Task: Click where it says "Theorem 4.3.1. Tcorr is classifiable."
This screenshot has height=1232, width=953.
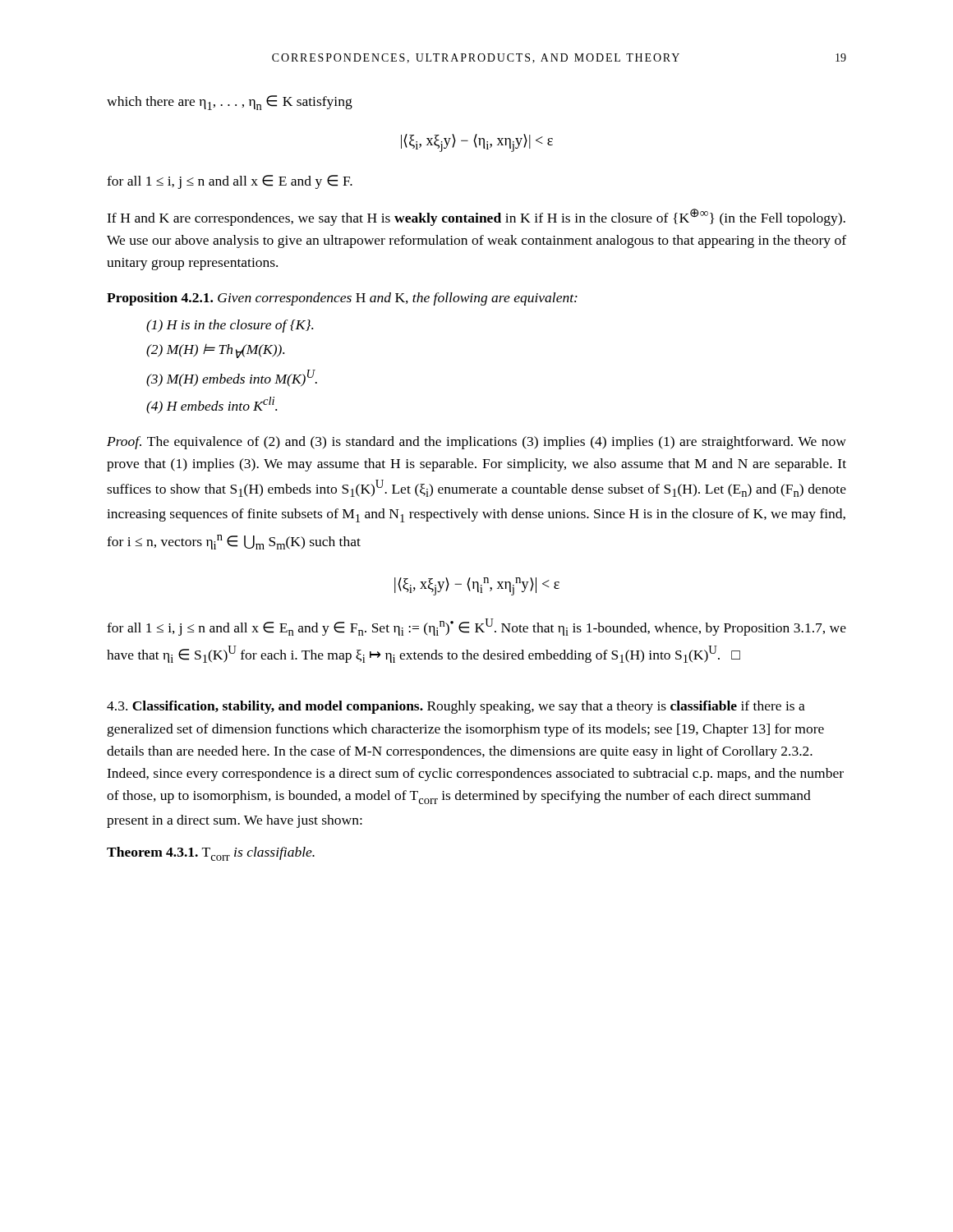Action: click(211, 853)
